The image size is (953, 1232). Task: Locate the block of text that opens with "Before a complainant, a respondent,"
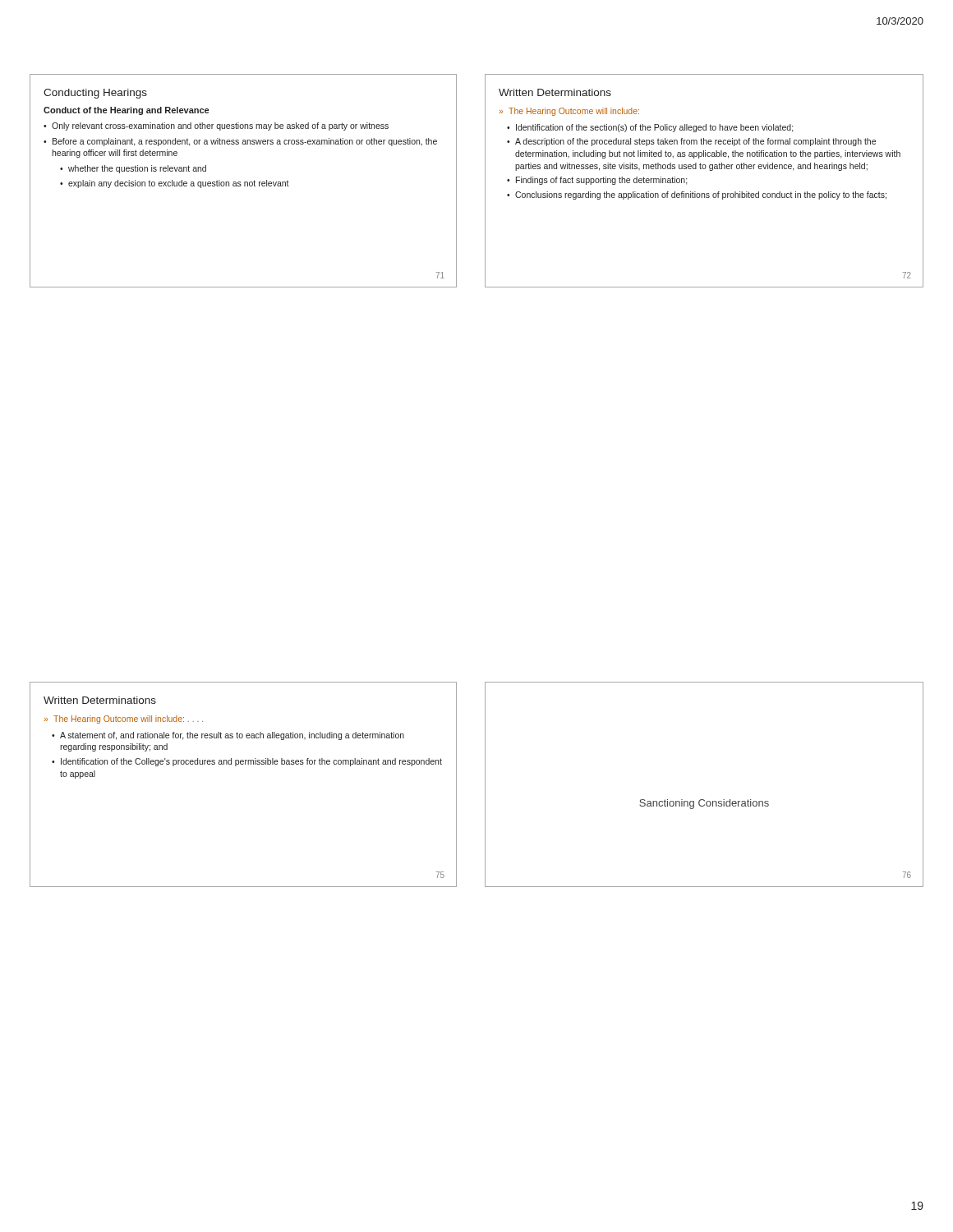244,147
